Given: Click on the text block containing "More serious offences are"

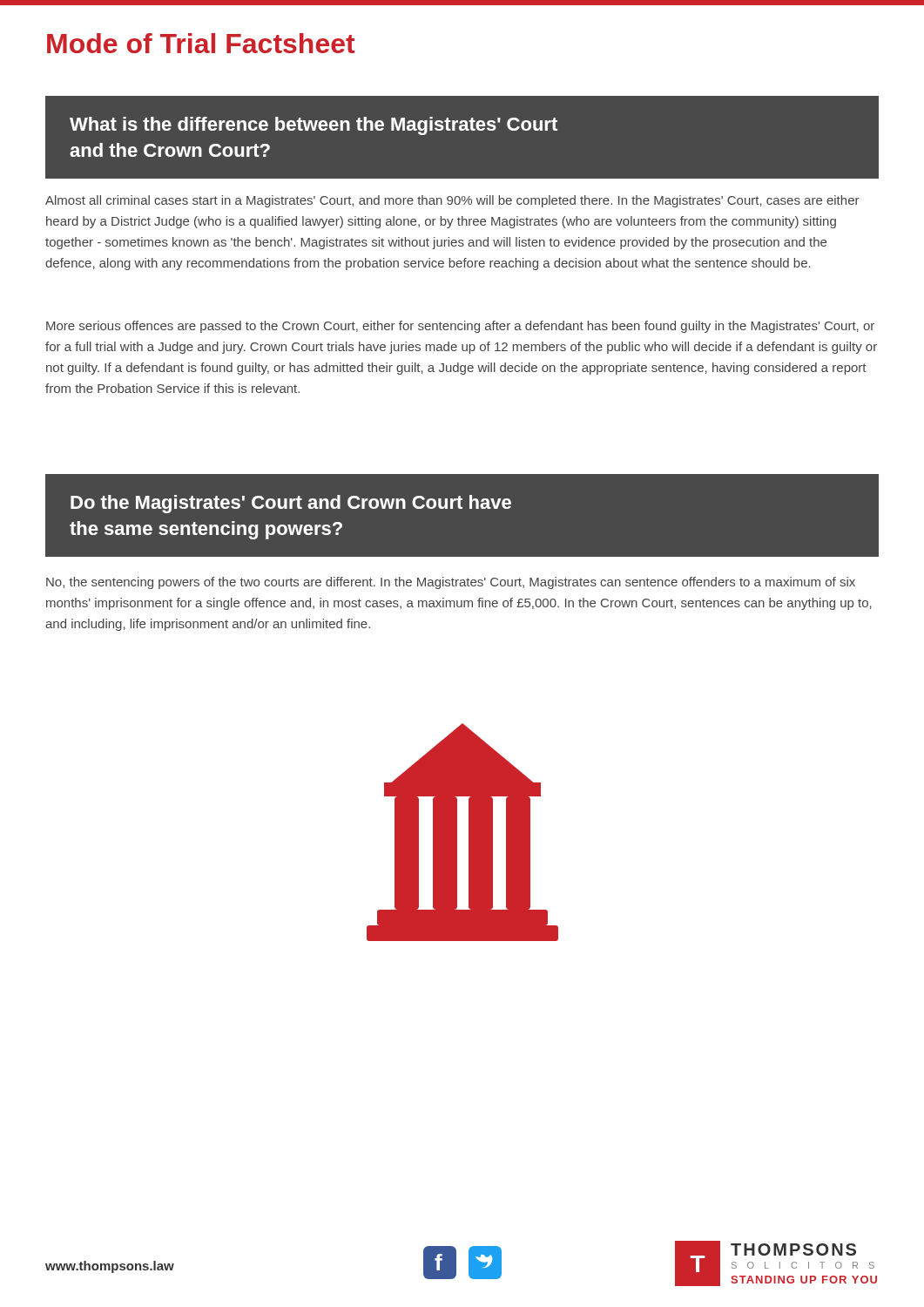Looking at the screenshot, I should [461, 357].
